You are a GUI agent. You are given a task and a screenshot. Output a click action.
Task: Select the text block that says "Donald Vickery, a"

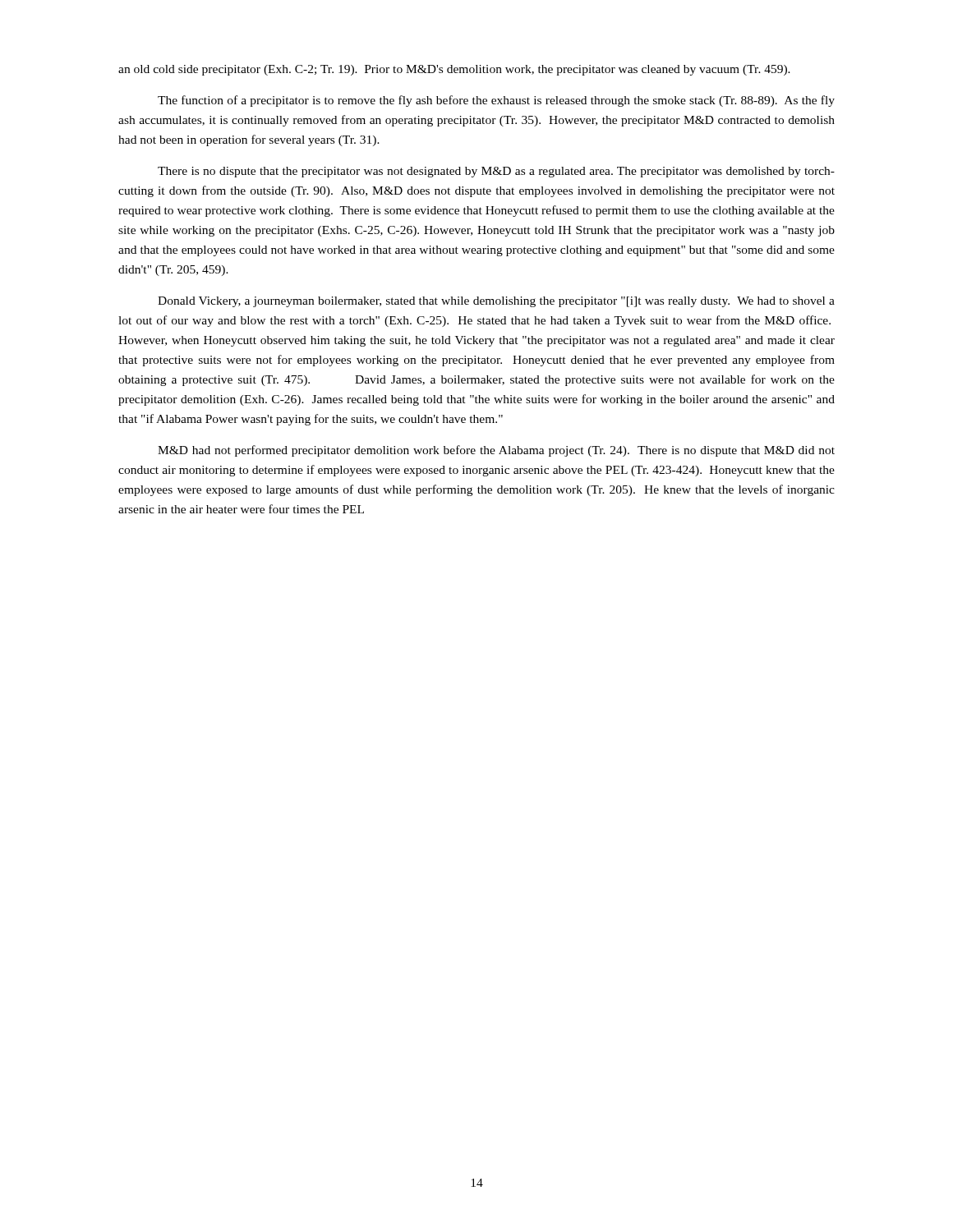coord(476,359)
